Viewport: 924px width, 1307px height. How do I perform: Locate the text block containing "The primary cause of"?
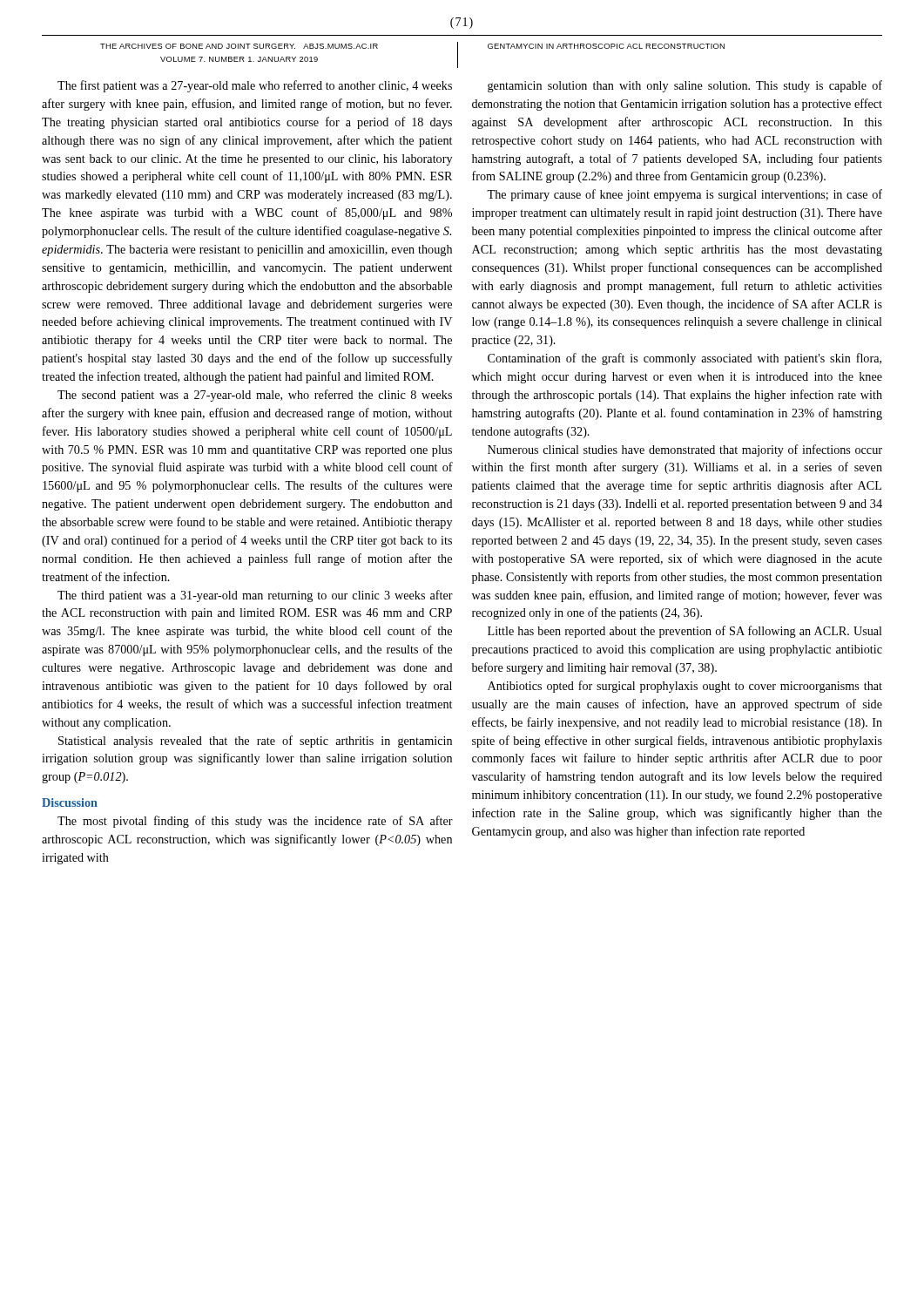(x=677, y=268)
